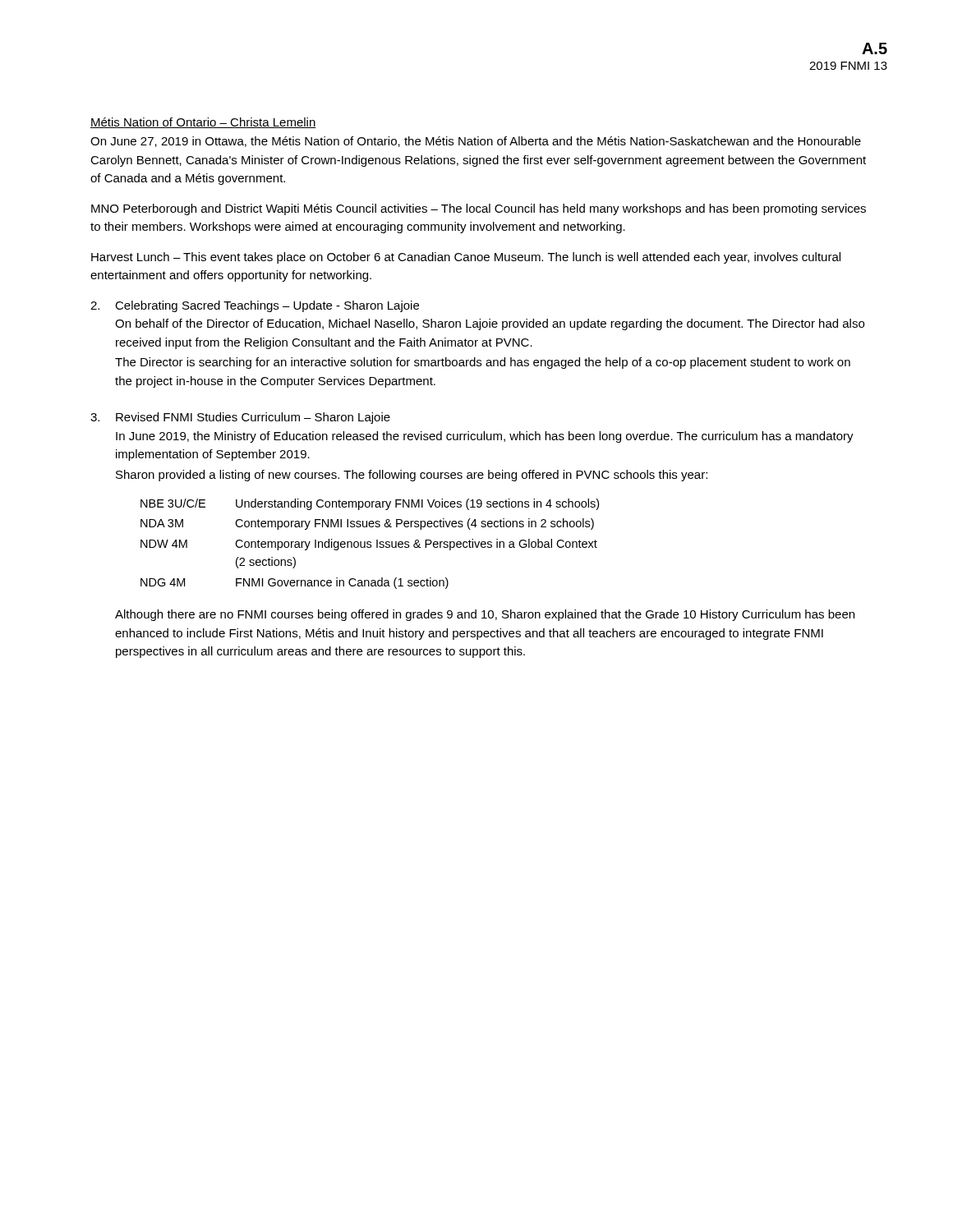Navigate to the element starting "3. Revised FNMI Studies"
The height and width of the screenshot is (1232, 953).
tap(481, 540)
